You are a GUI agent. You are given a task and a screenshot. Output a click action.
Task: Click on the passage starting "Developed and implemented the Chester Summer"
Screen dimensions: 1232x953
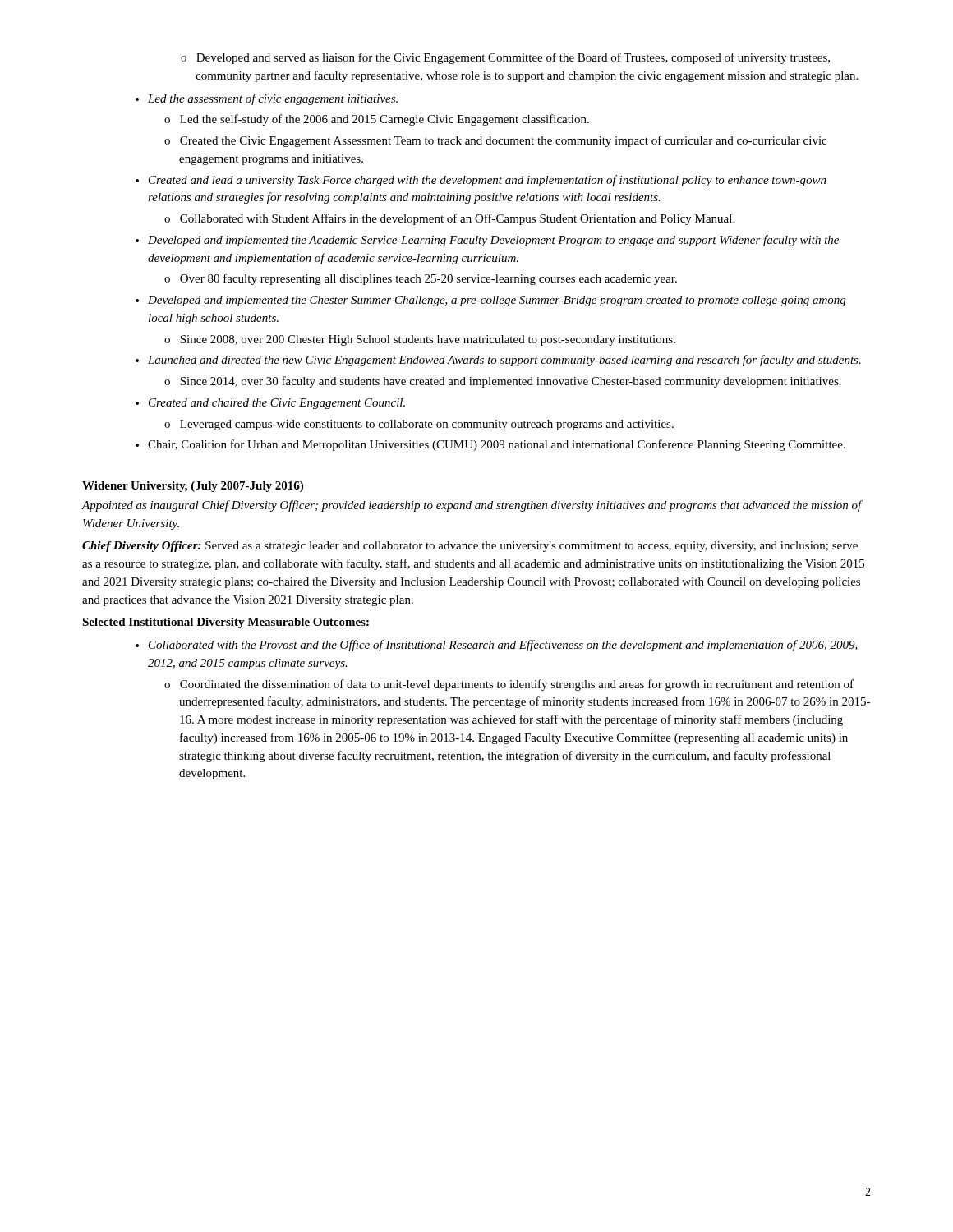pos(497,301)
